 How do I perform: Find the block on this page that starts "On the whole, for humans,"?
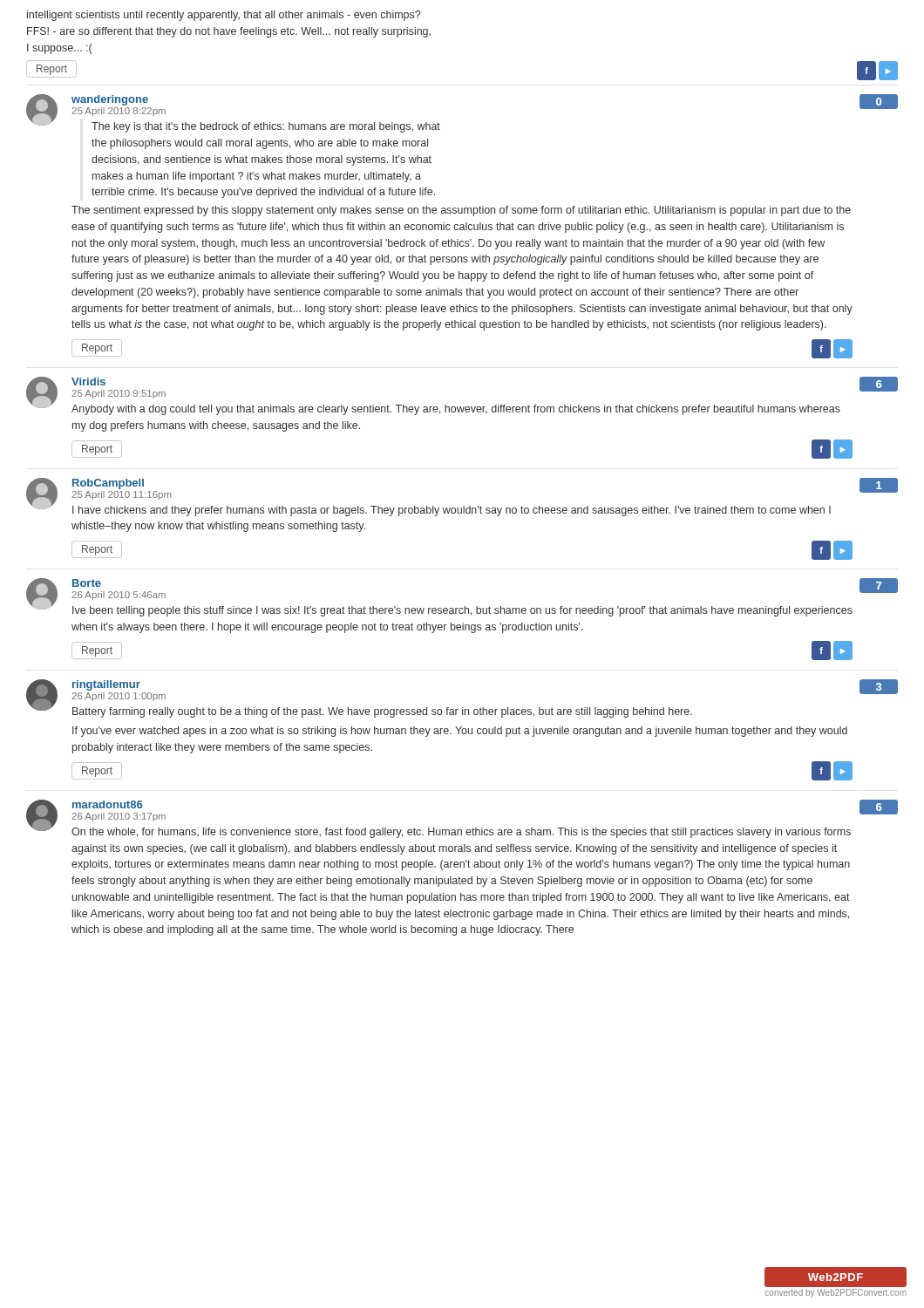click(x=461, y=881)
